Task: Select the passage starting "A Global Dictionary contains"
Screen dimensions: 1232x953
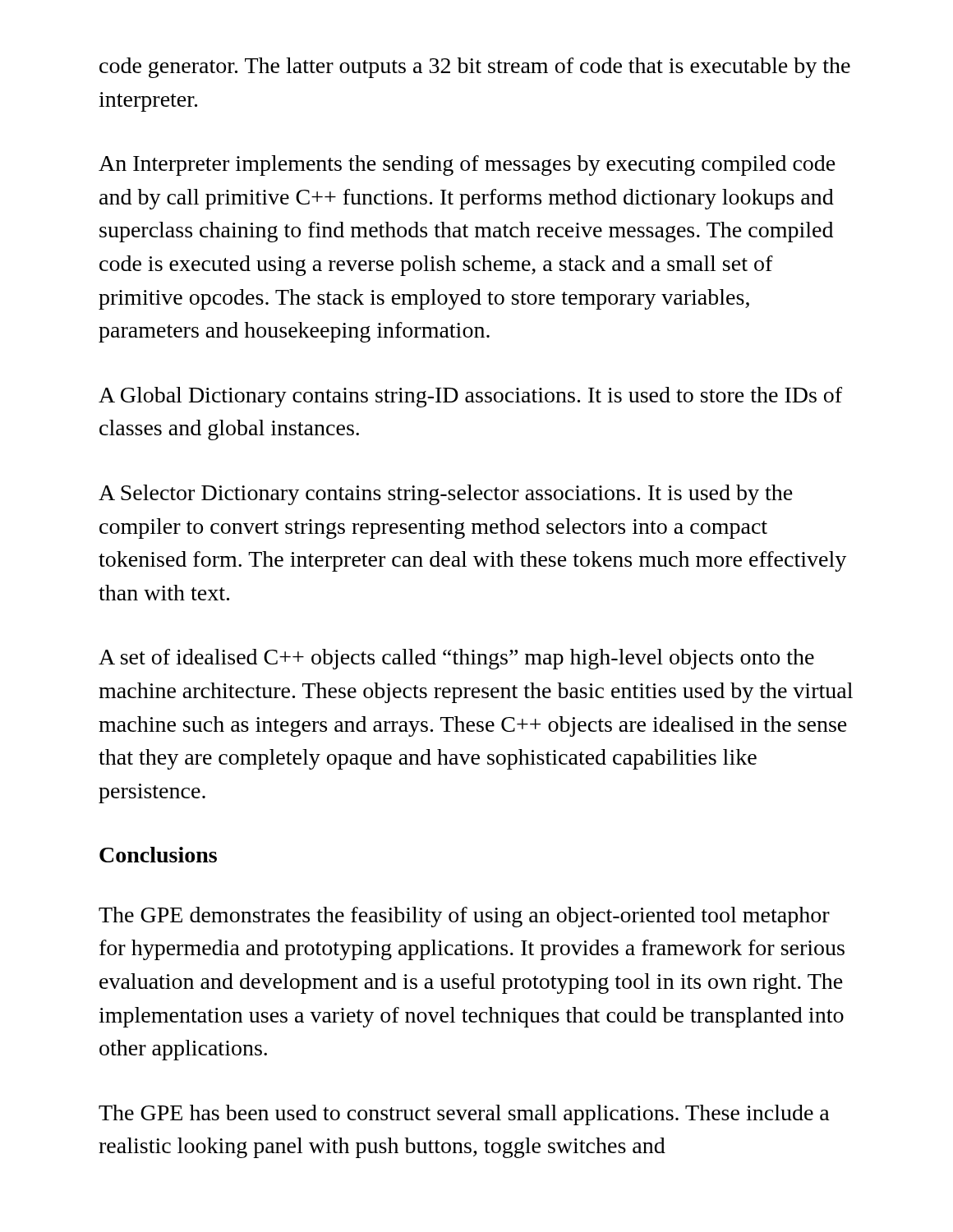Action: pos(470,411)
